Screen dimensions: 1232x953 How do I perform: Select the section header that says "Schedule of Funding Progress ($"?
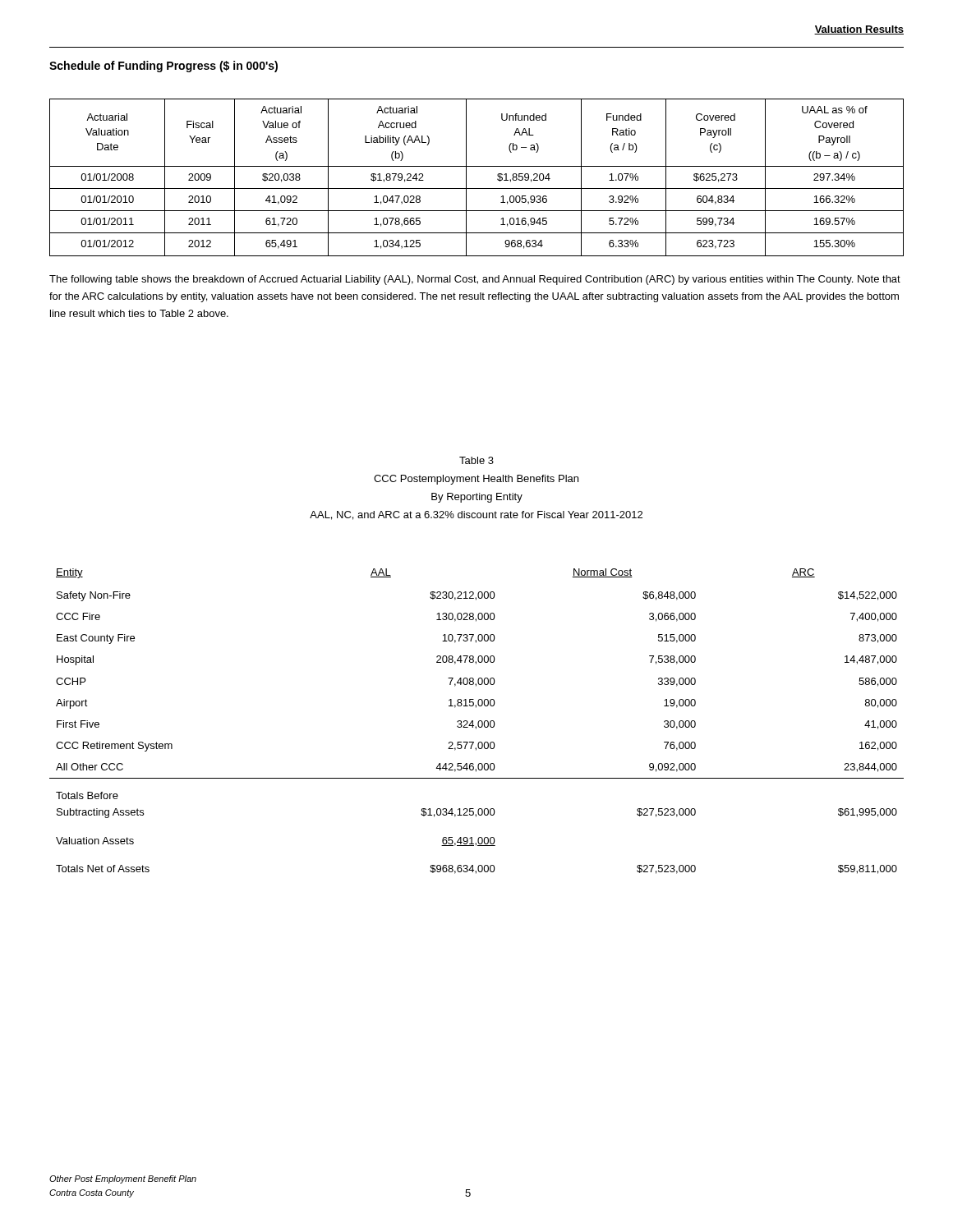coord(164,66)
